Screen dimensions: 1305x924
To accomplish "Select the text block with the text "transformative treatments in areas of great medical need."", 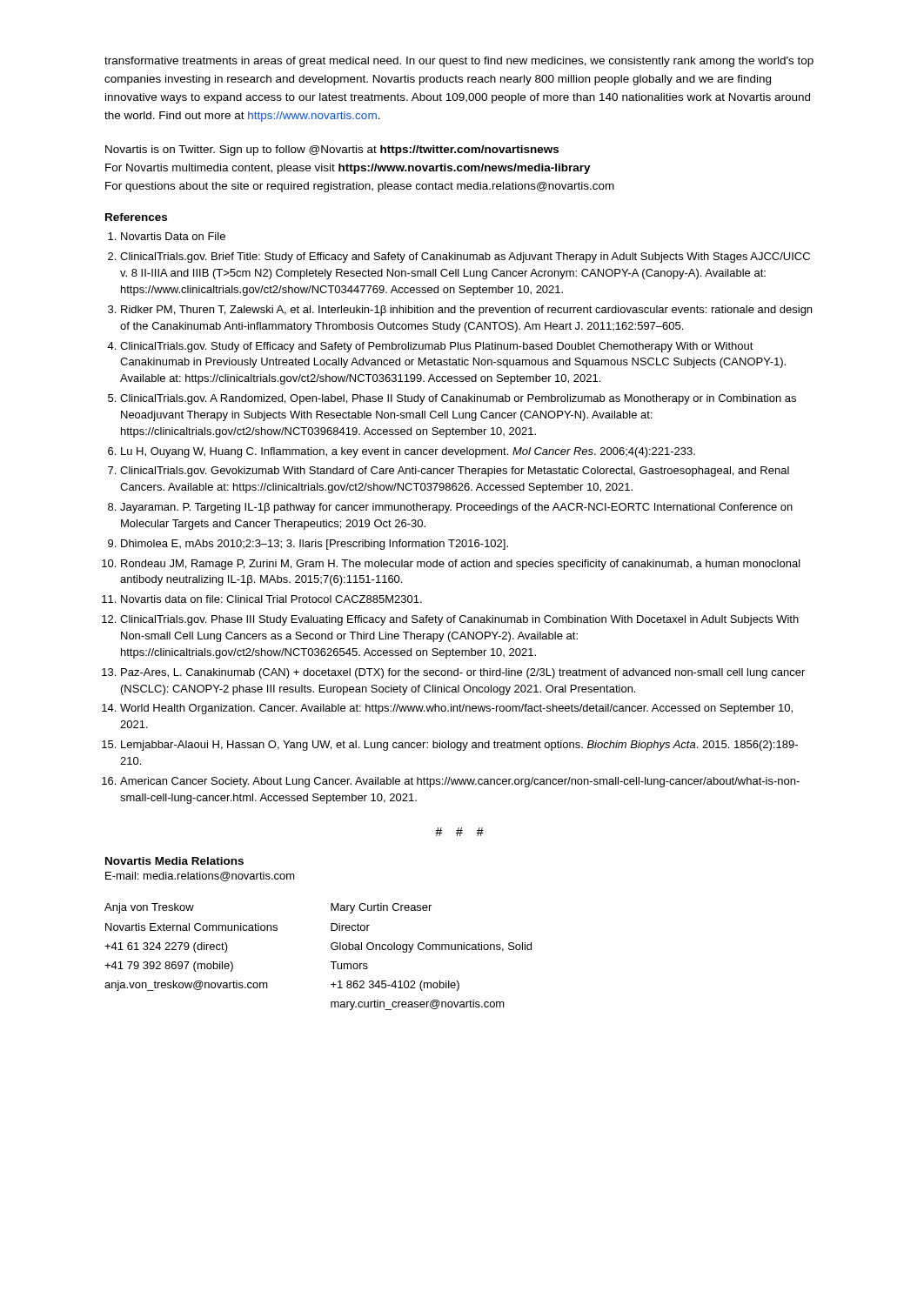I will point(459,88).
